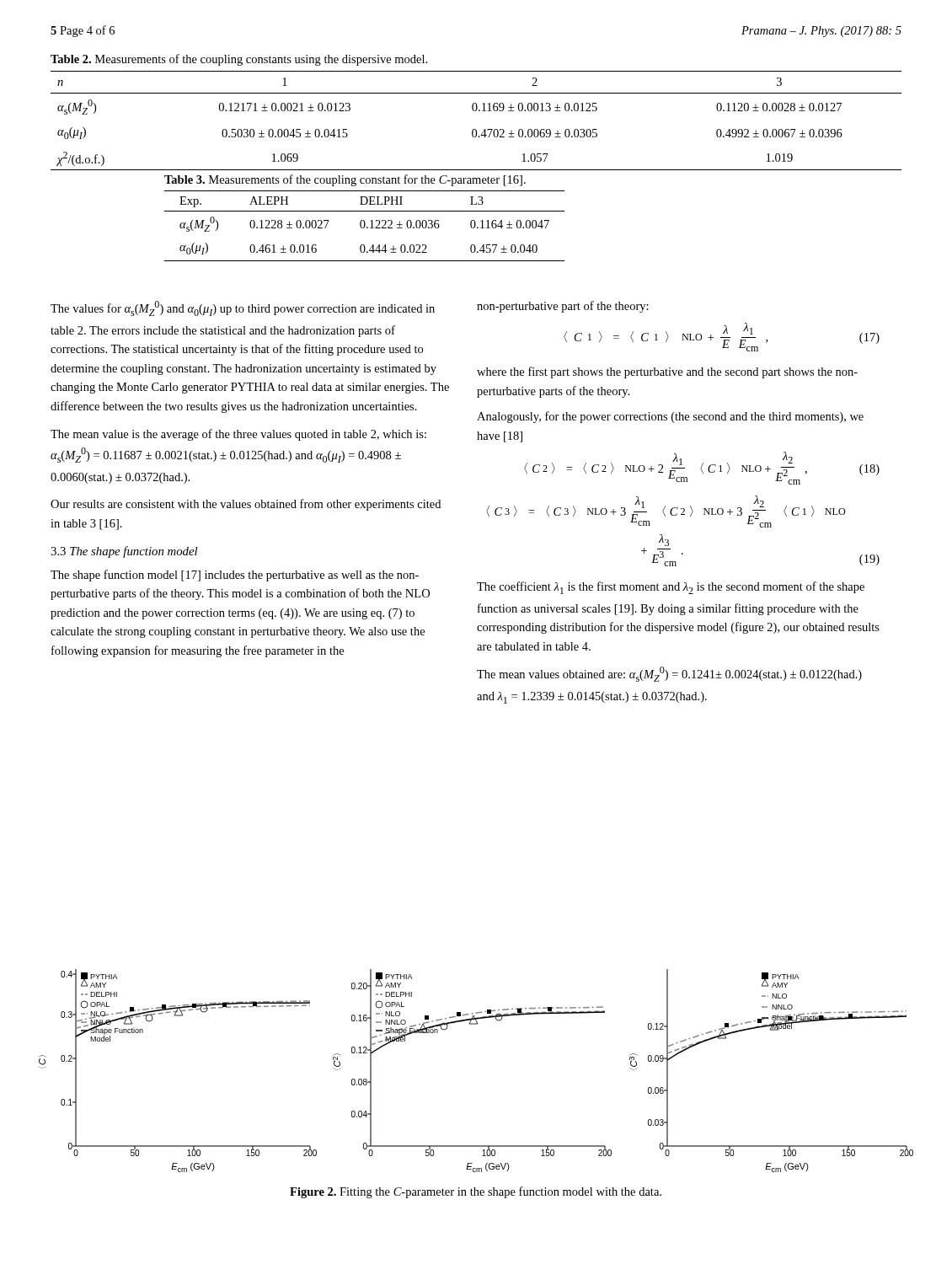The image size is (952, 1264).
Task: Navigate to the text starting "The mean values obtained are: αs(MZ0) ="
Action: (x=669, y=685)
